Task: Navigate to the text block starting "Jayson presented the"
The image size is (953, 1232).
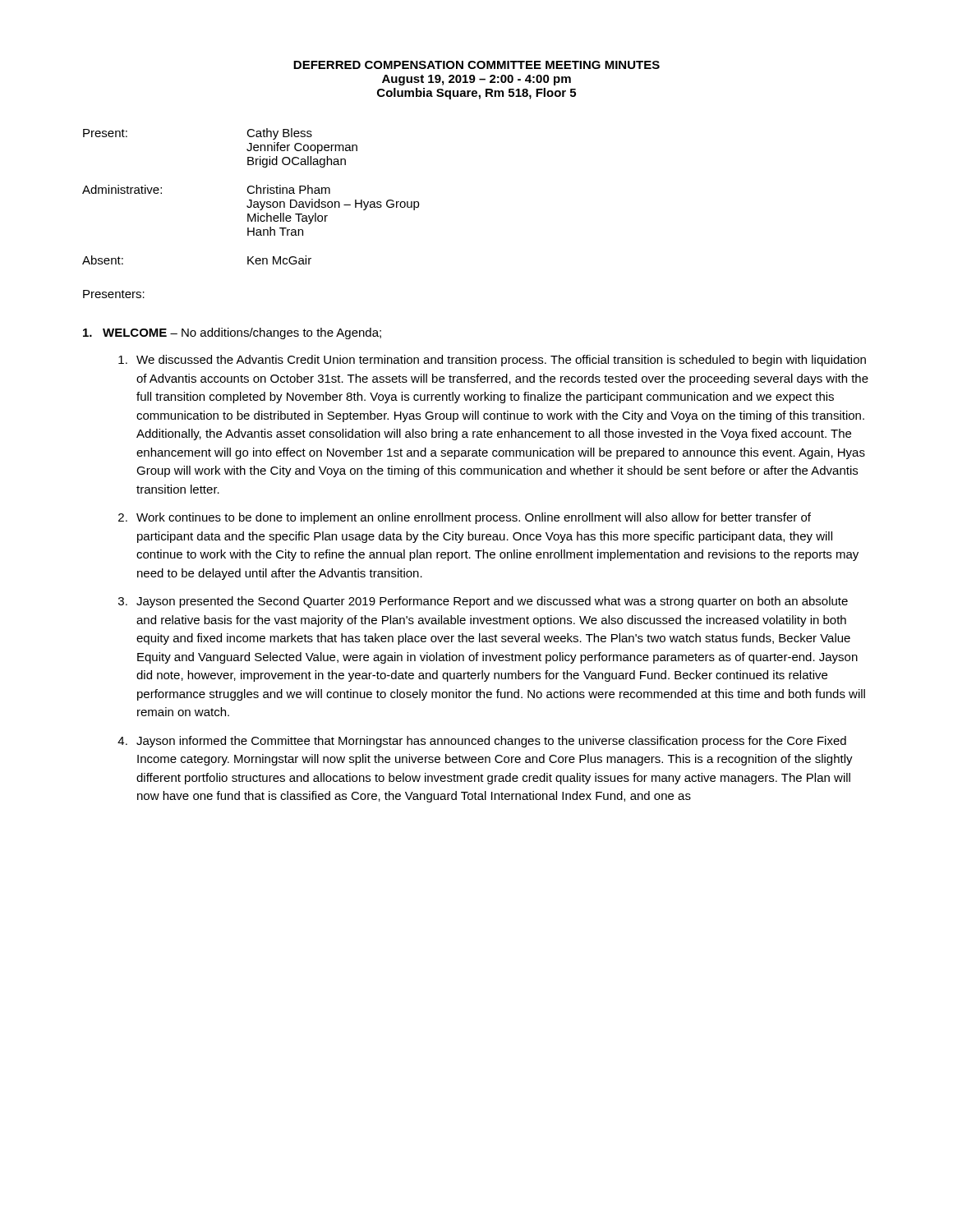Action: [501, 656]
